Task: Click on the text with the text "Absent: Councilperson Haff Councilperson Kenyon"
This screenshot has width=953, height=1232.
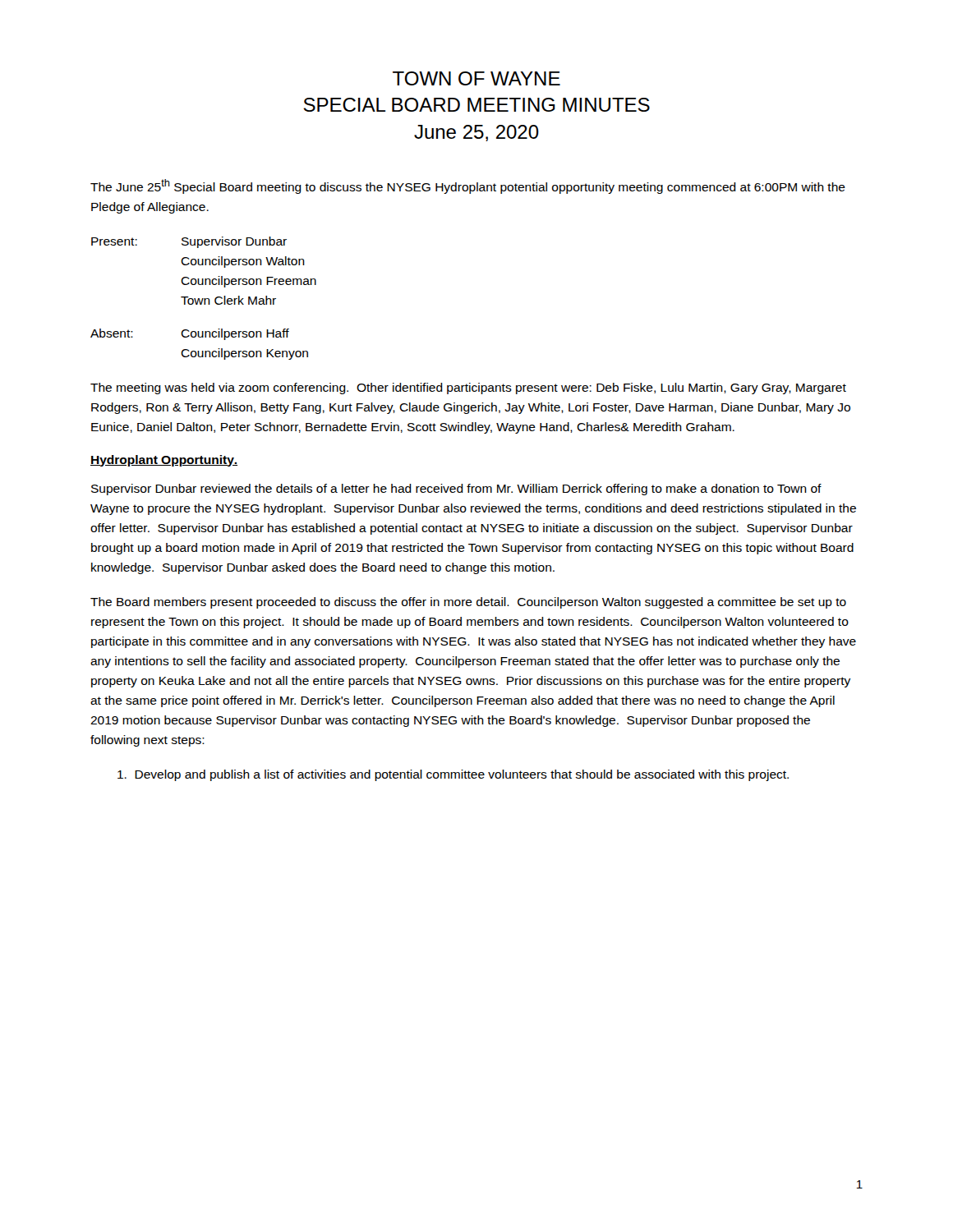Action: (x=200, y=344)
